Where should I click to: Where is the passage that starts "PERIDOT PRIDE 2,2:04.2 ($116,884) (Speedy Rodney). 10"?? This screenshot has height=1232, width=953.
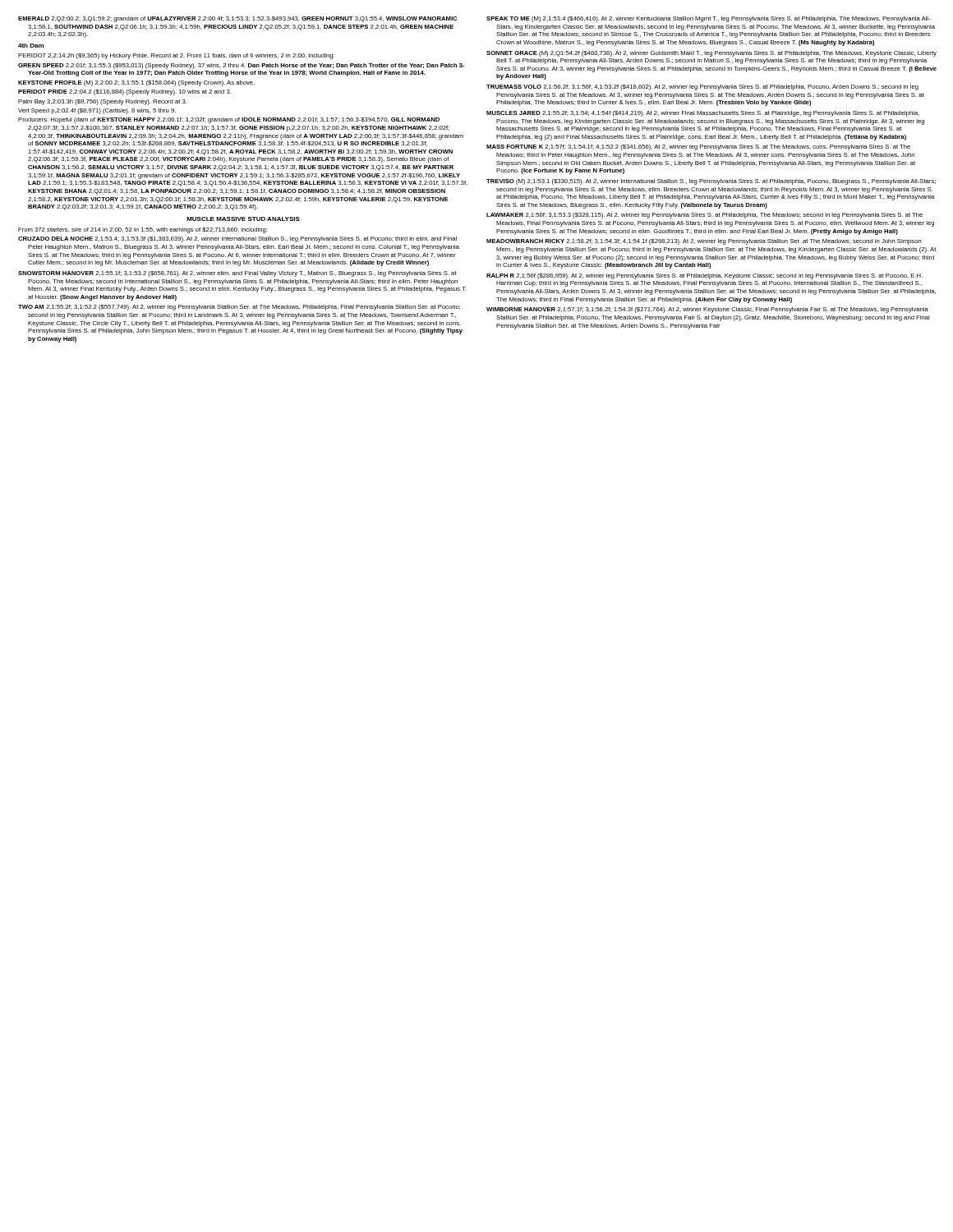125,92
